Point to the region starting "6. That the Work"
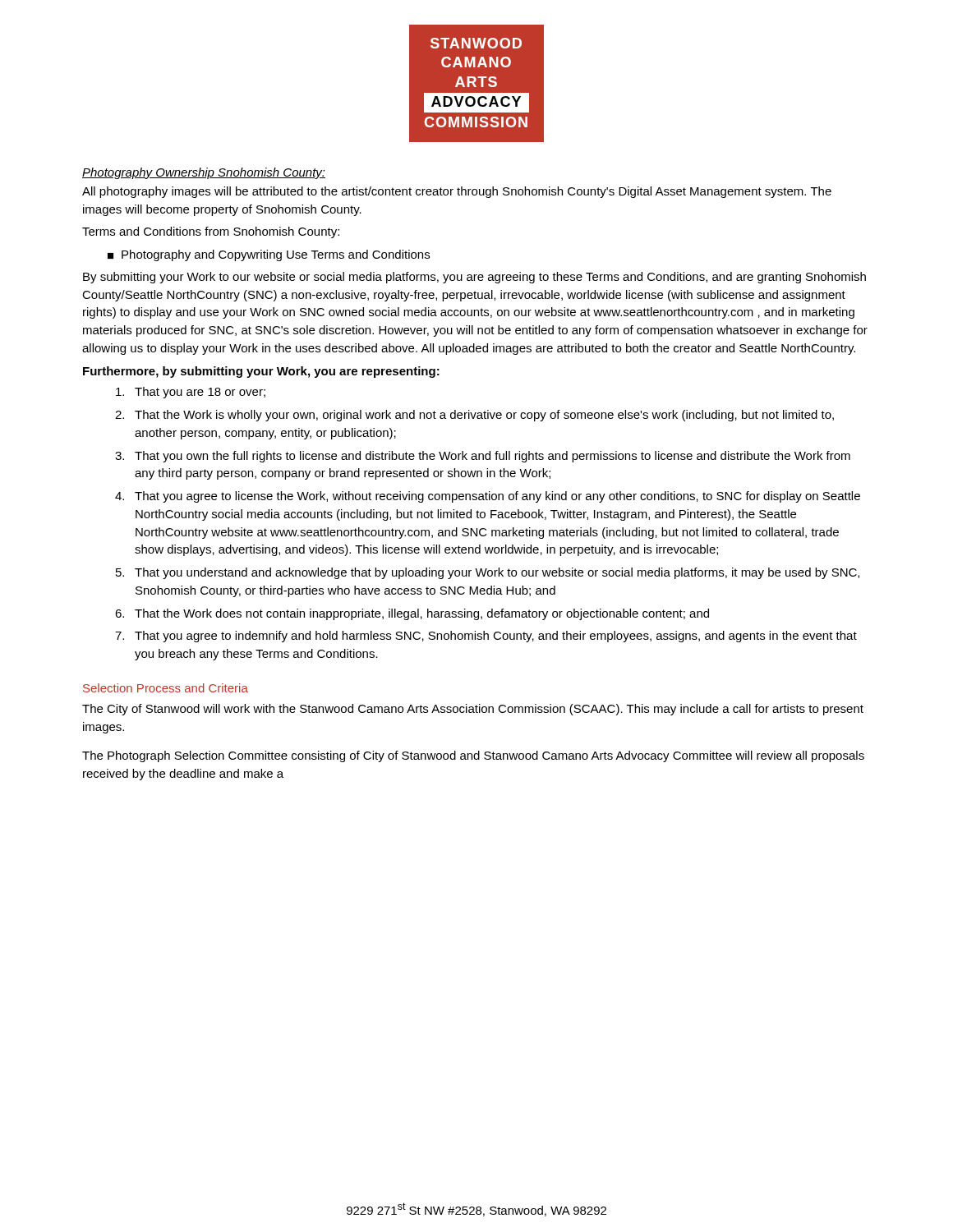This screenshot has width=953, height=1232. point(413,613)
